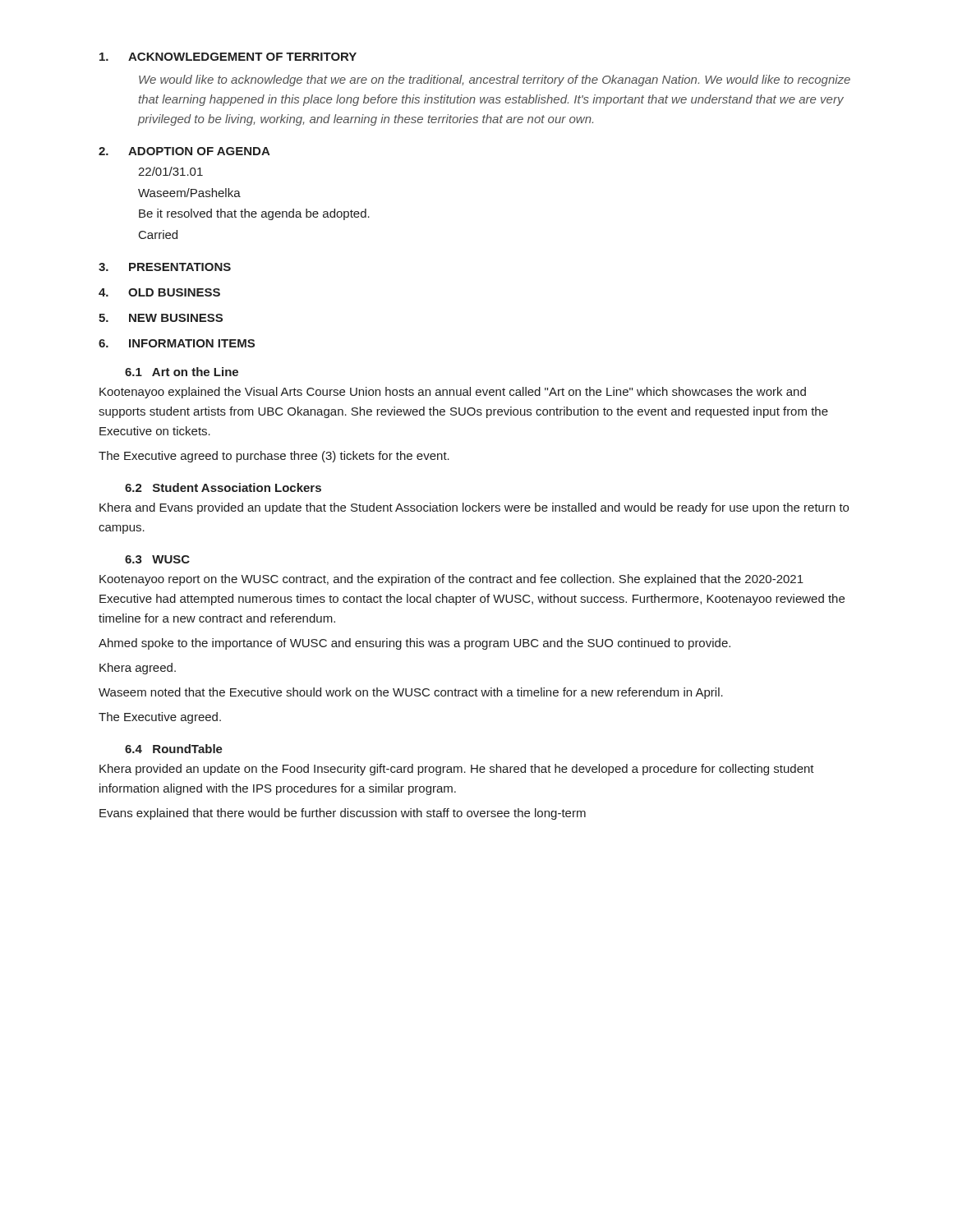Point to the block beginning "Kootenayoo explained the Visual Arts Course Union hosts"
This screenshot has width=953, height=1232.
point(463,411)
